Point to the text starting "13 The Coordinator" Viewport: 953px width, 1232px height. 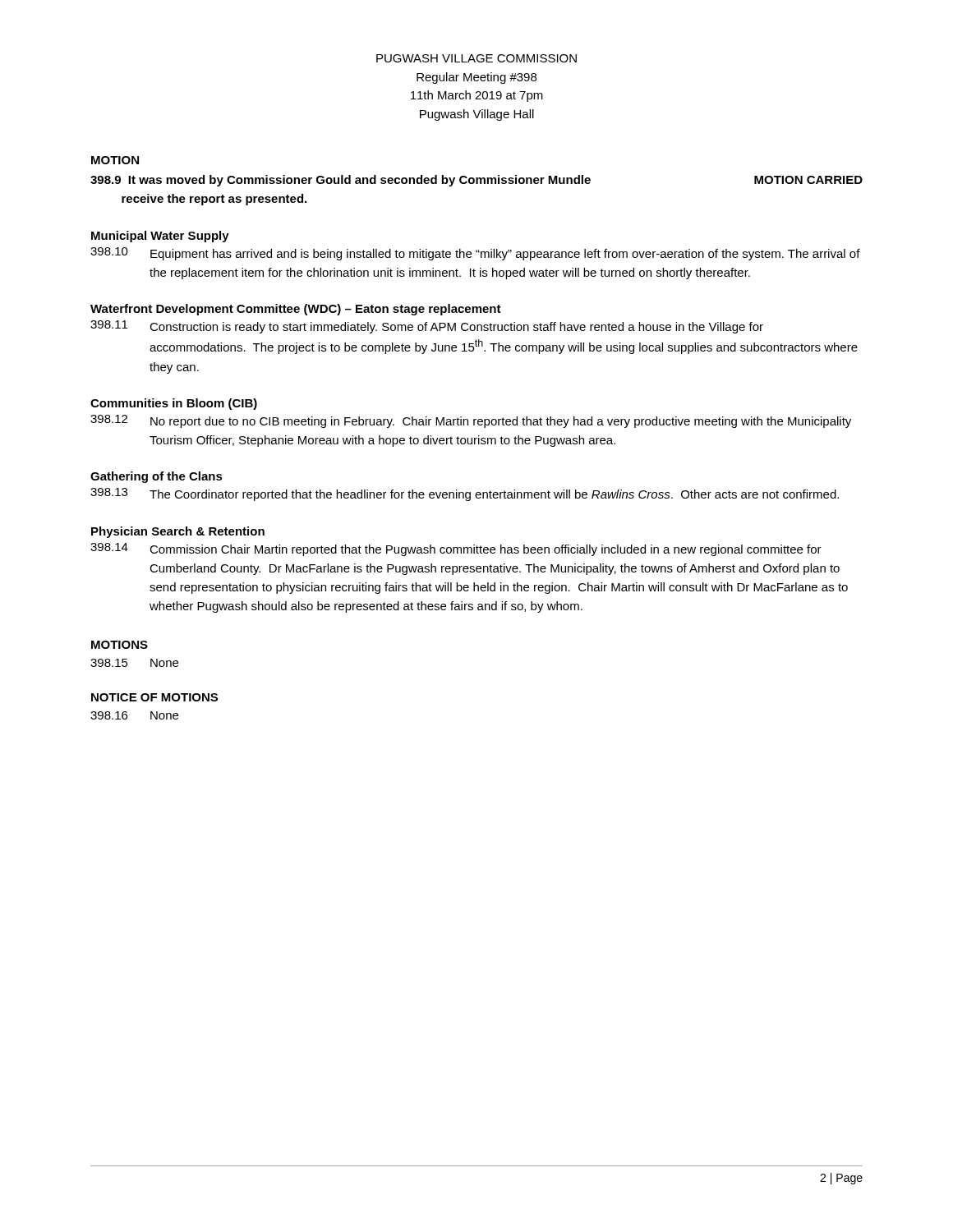(x=476, y=494)
